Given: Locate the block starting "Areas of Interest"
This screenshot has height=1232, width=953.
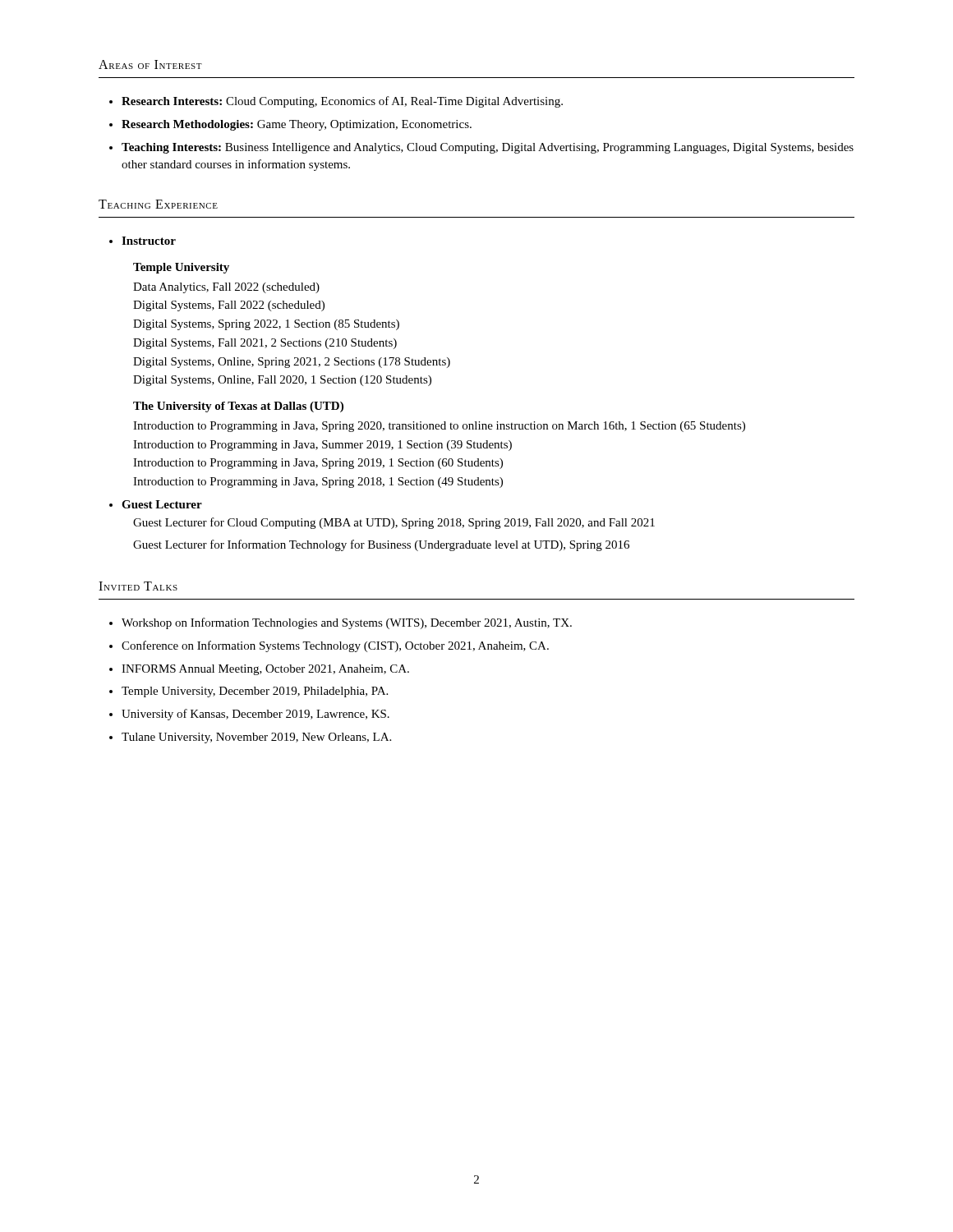Looking at the screenshot, I should click(150, 64).
